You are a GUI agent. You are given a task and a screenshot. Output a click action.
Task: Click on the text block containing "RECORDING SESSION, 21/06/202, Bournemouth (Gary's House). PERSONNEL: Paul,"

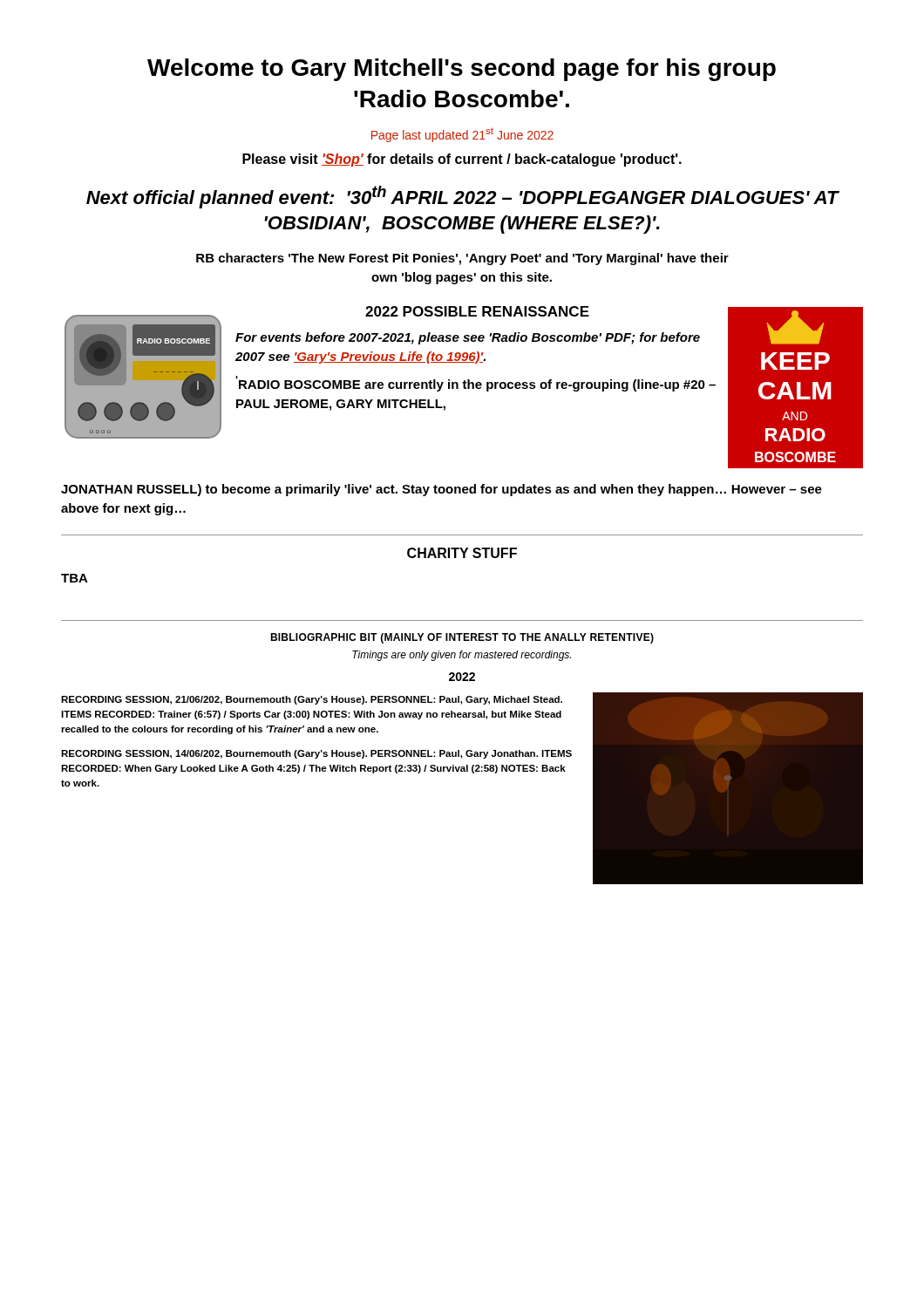pos(319,715)
